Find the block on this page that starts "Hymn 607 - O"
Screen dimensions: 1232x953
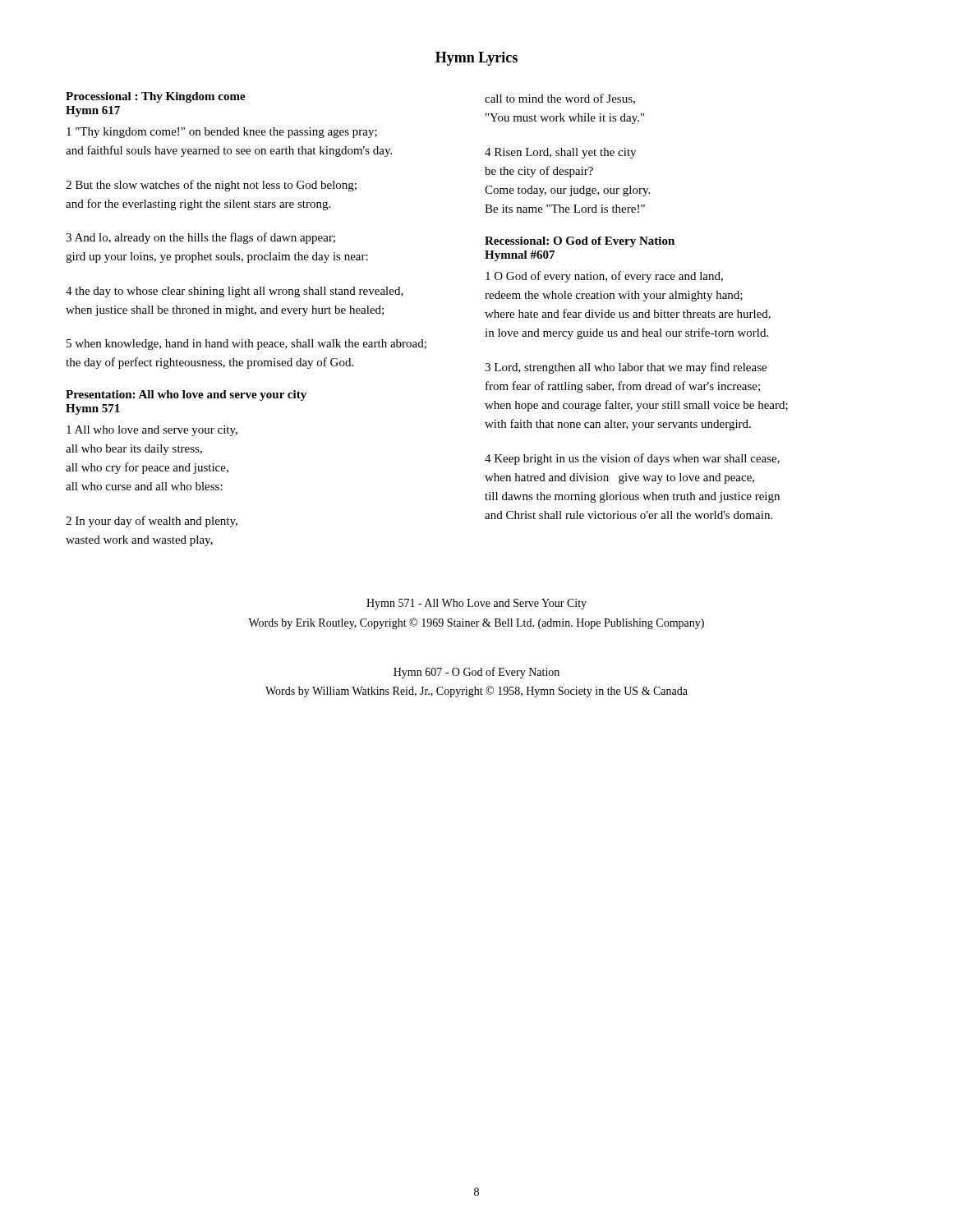click(476, 682)
